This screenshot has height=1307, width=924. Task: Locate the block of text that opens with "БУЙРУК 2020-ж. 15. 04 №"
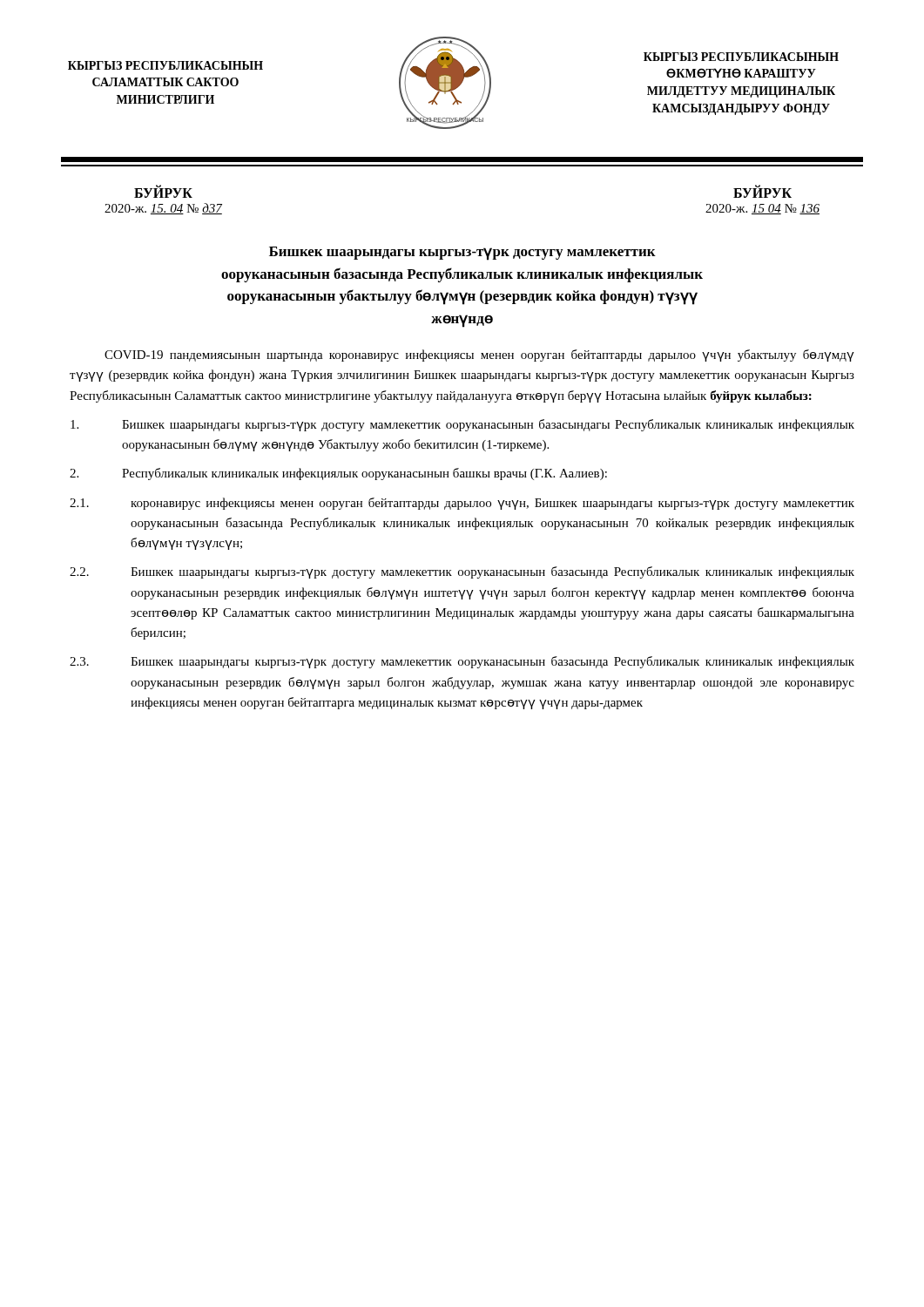[x=162, y=191]
